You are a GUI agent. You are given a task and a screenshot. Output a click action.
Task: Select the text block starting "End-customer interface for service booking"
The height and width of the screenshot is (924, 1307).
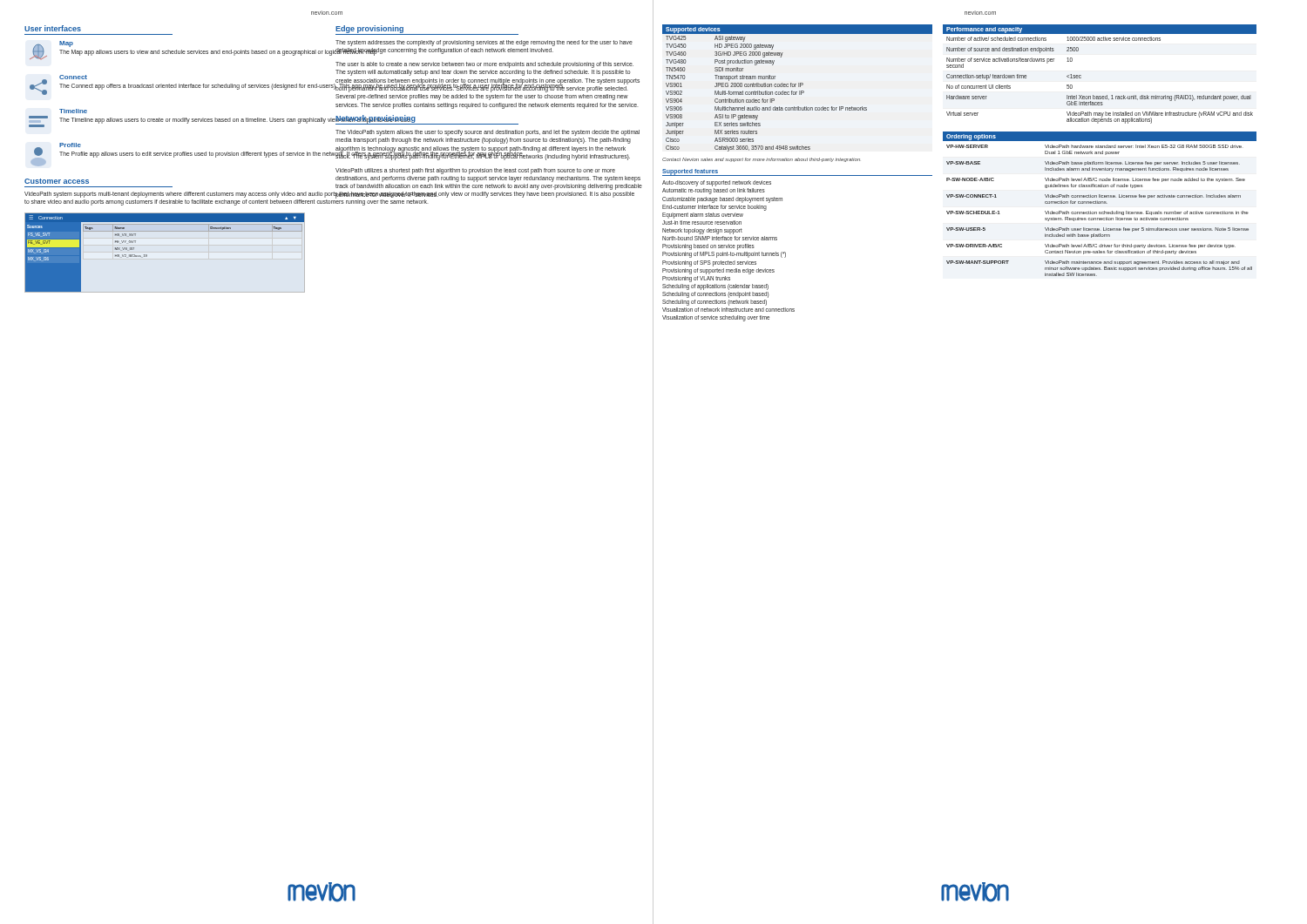(714, 207)
